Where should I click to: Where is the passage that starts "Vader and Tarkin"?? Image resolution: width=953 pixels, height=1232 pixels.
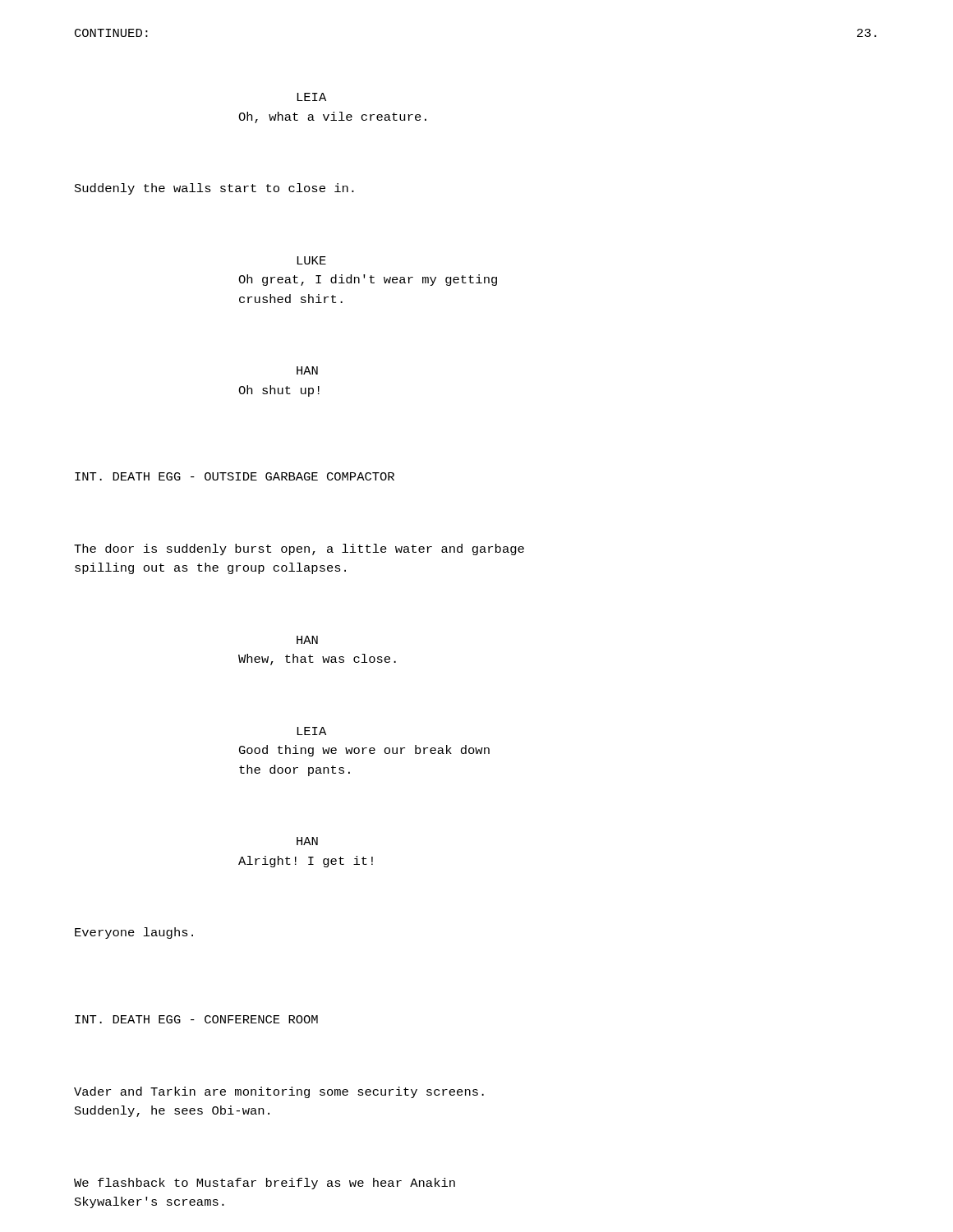point(476,1102)
